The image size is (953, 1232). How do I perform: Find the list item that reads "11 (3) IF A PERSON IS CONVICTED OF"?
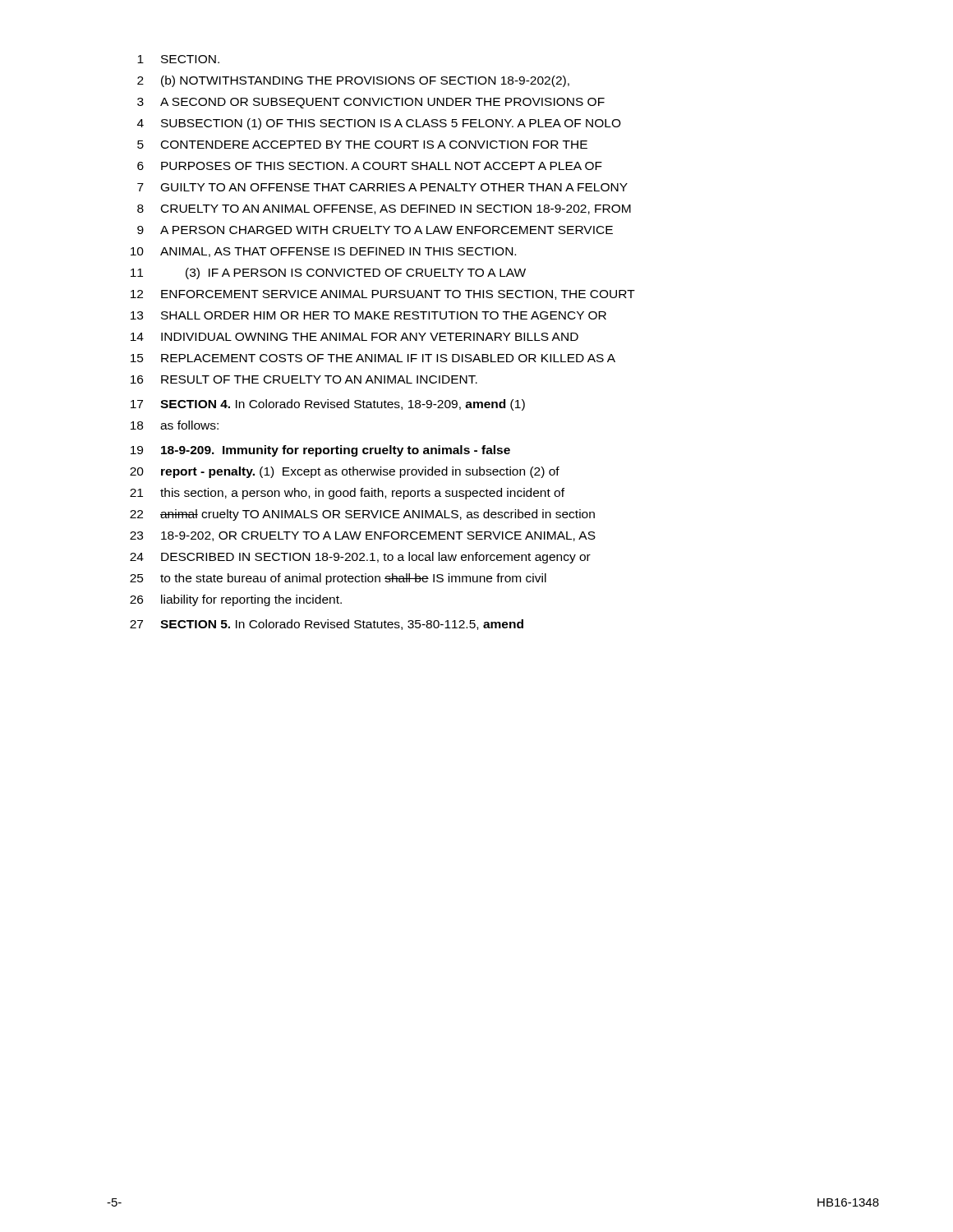(493, 273)
